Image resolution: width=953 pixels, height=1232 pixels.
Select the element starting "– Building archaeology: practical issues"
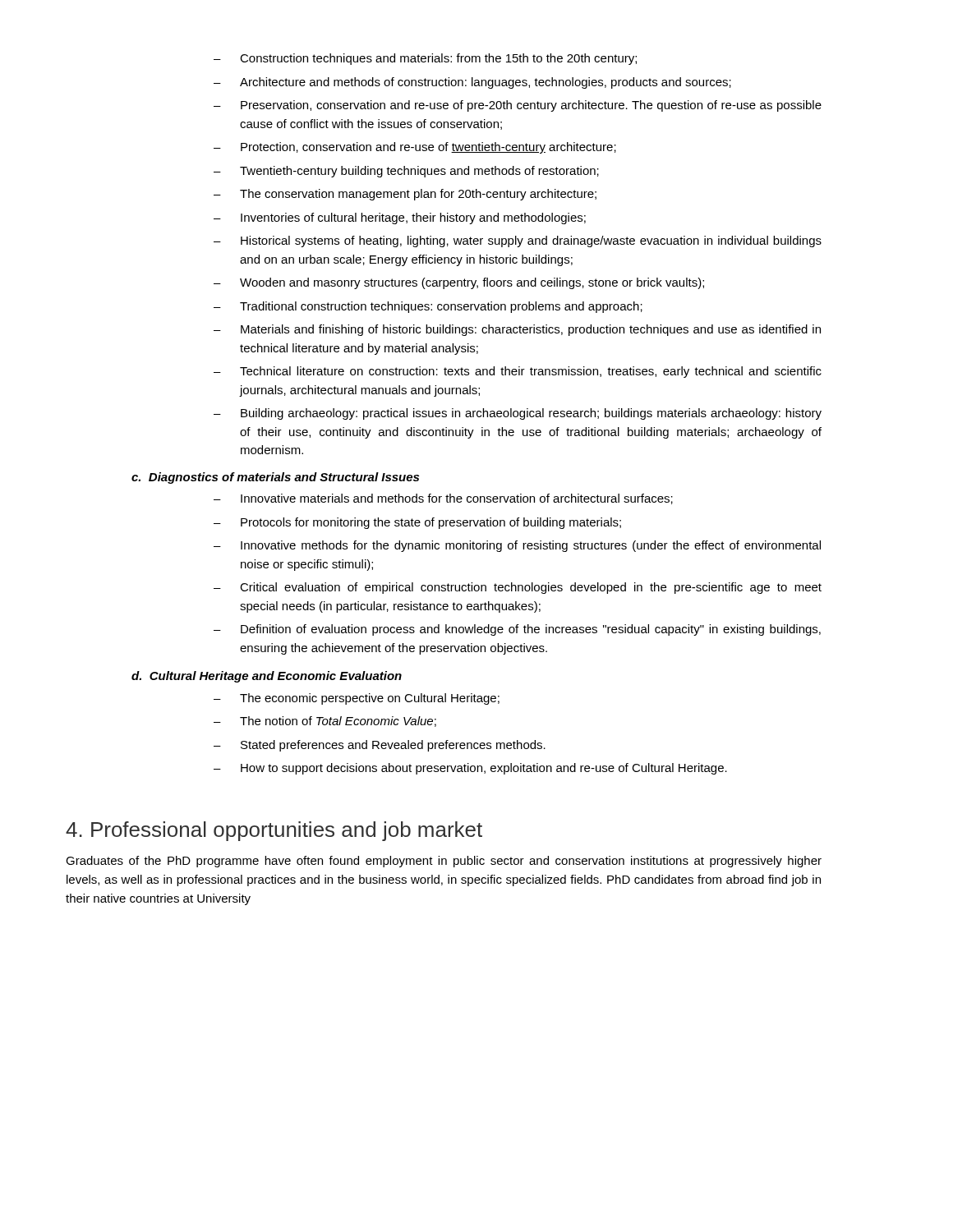point(518,432)
